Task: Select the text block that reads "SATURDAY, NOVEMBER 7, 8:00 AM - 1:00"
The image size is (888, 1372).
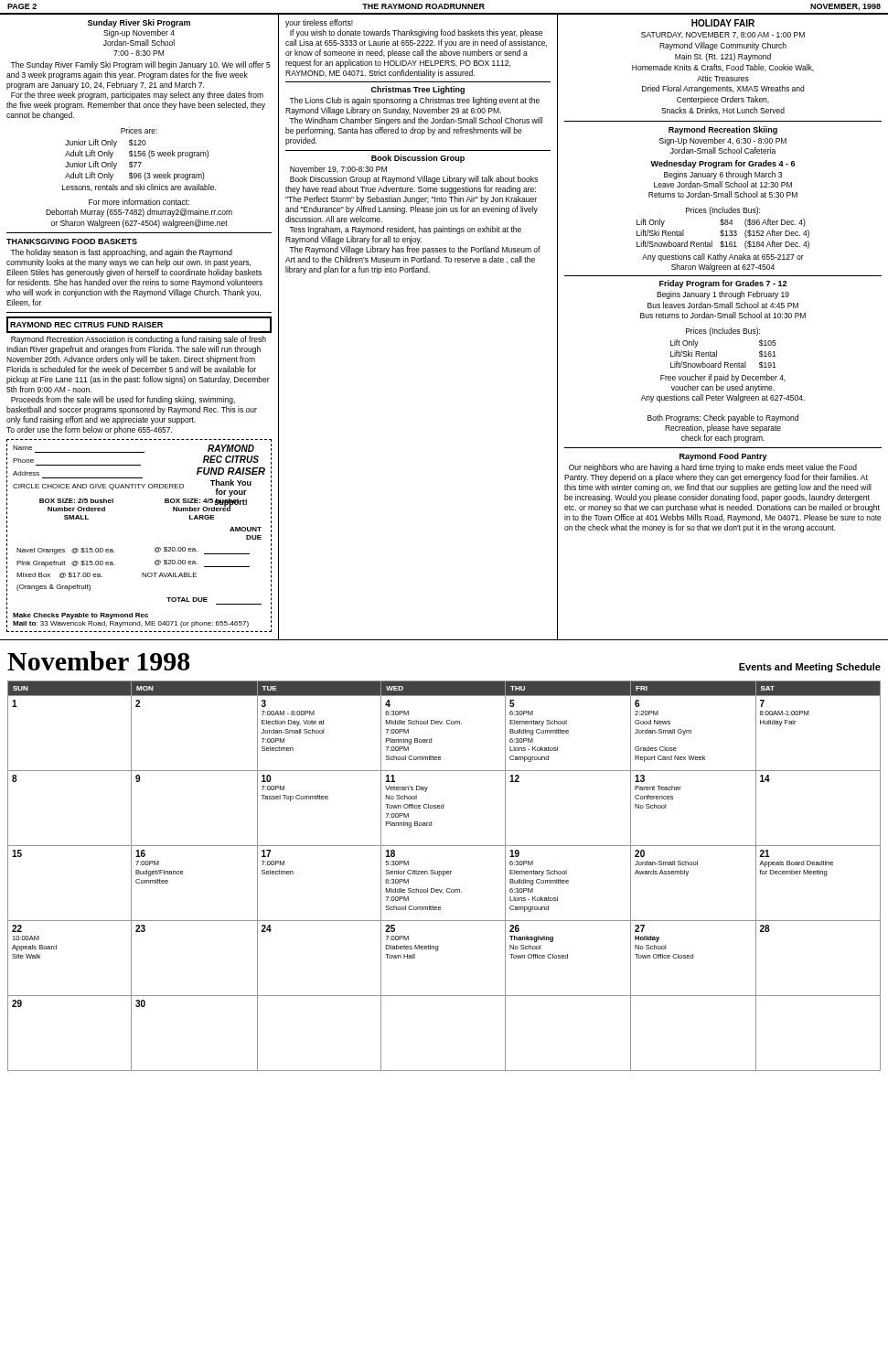Action: click(723, 73)
